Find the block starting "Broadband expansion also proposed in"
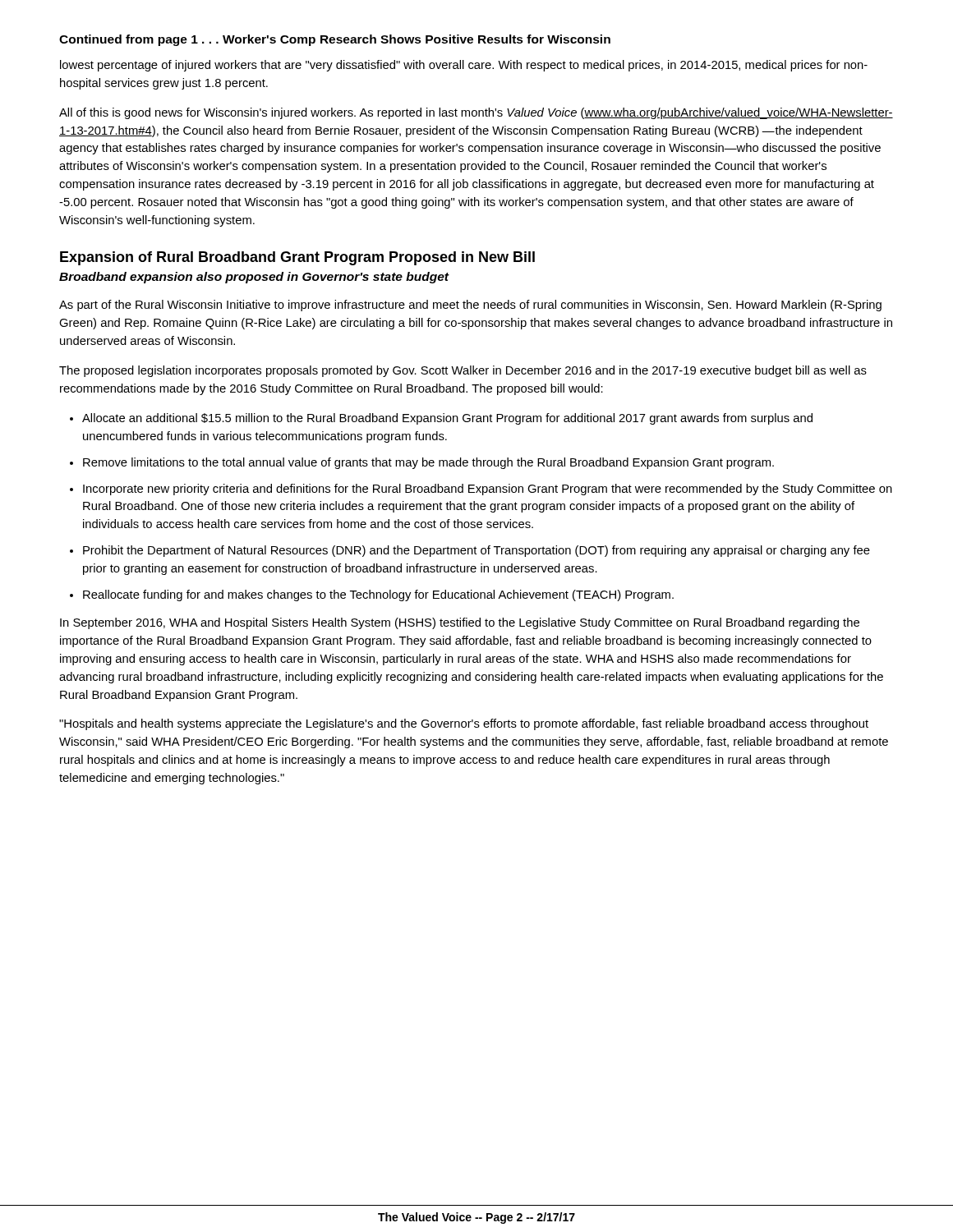Screen dimensions: 1232x953 pos(254,278)
